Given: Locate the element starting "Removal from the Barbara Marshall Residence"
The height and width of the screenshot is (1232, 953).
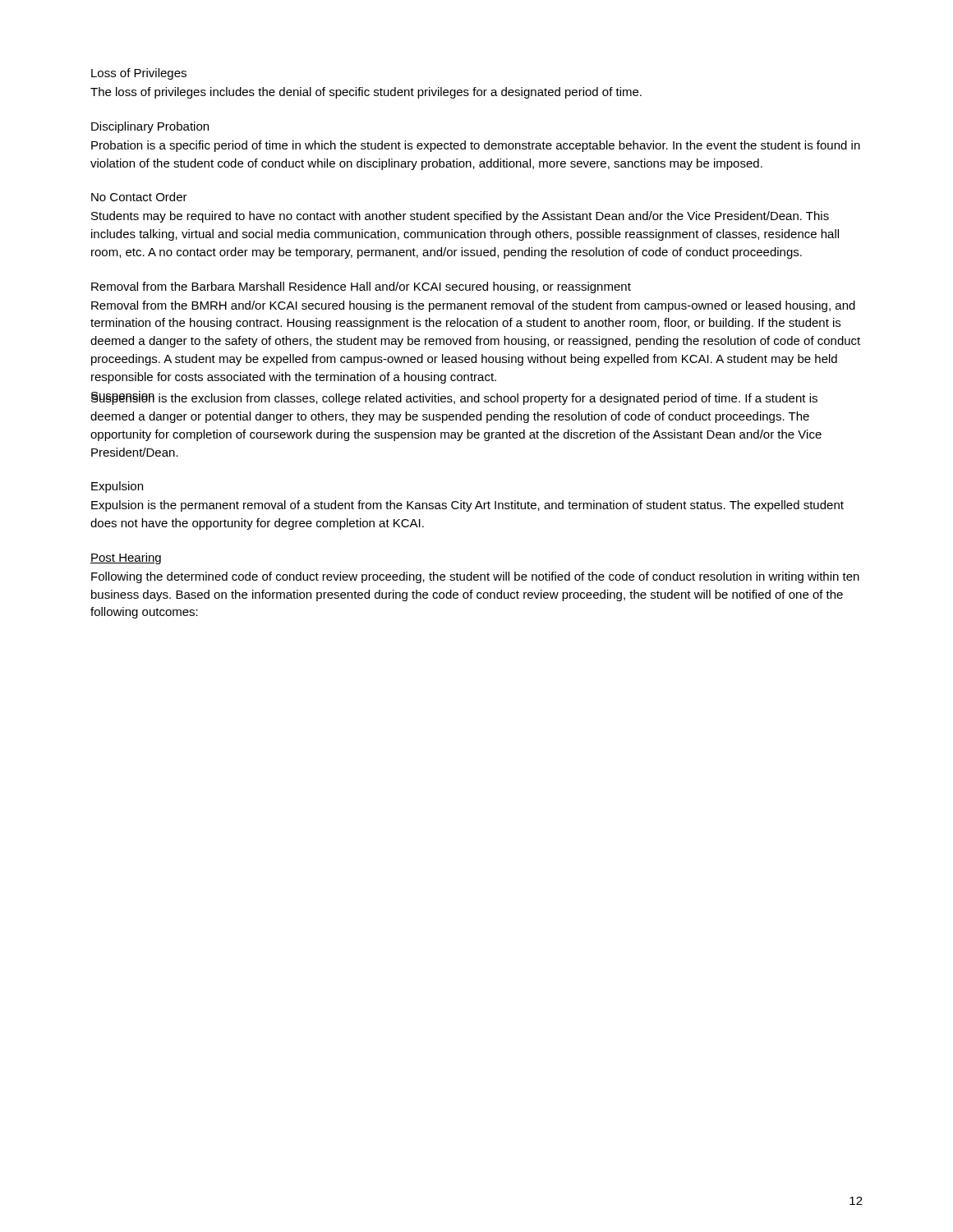Looking at the screenshot, I should point(476,286).
